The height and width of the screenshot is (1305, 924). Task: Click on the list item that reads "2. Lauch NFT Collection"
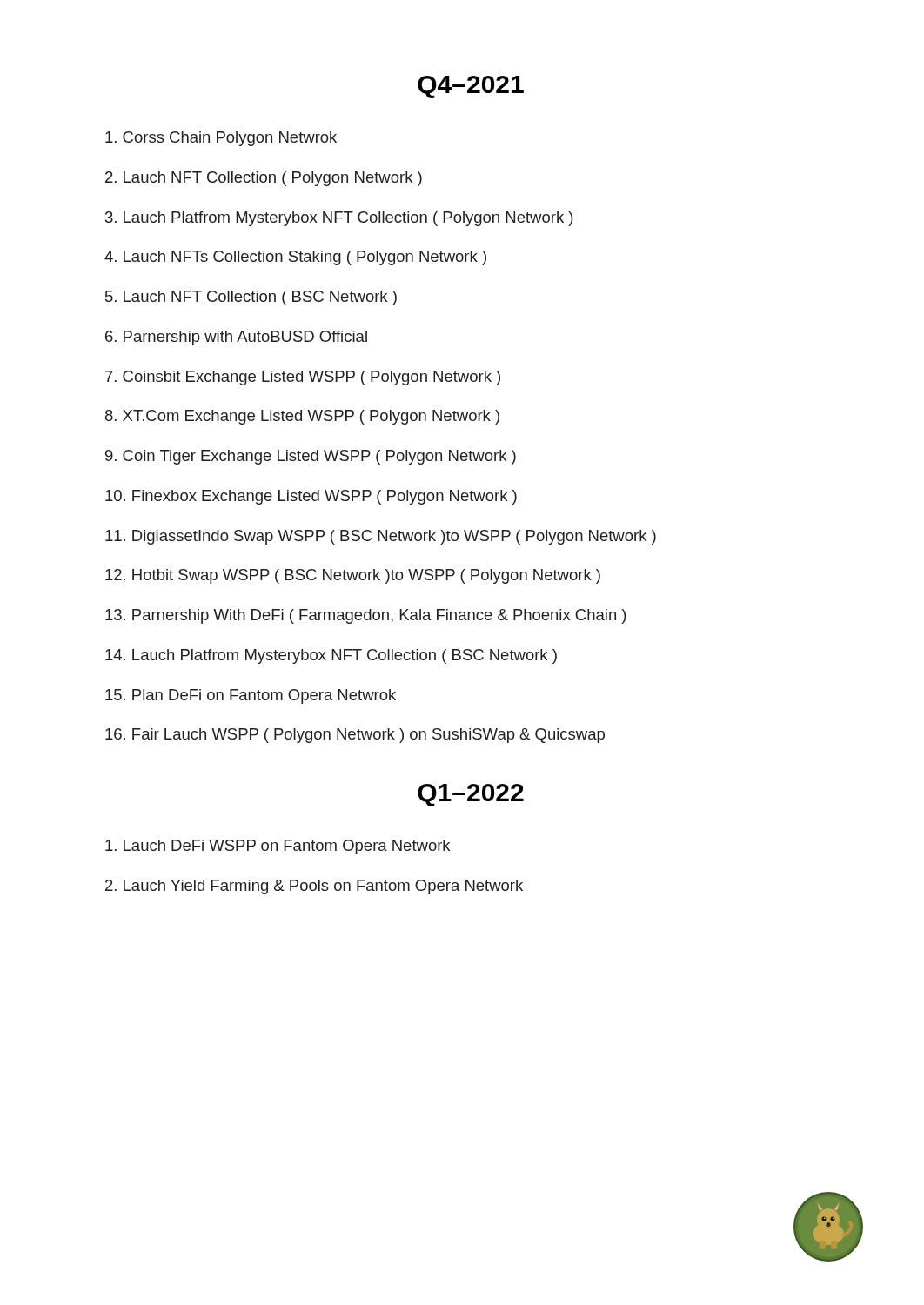(x=263, y=177)
